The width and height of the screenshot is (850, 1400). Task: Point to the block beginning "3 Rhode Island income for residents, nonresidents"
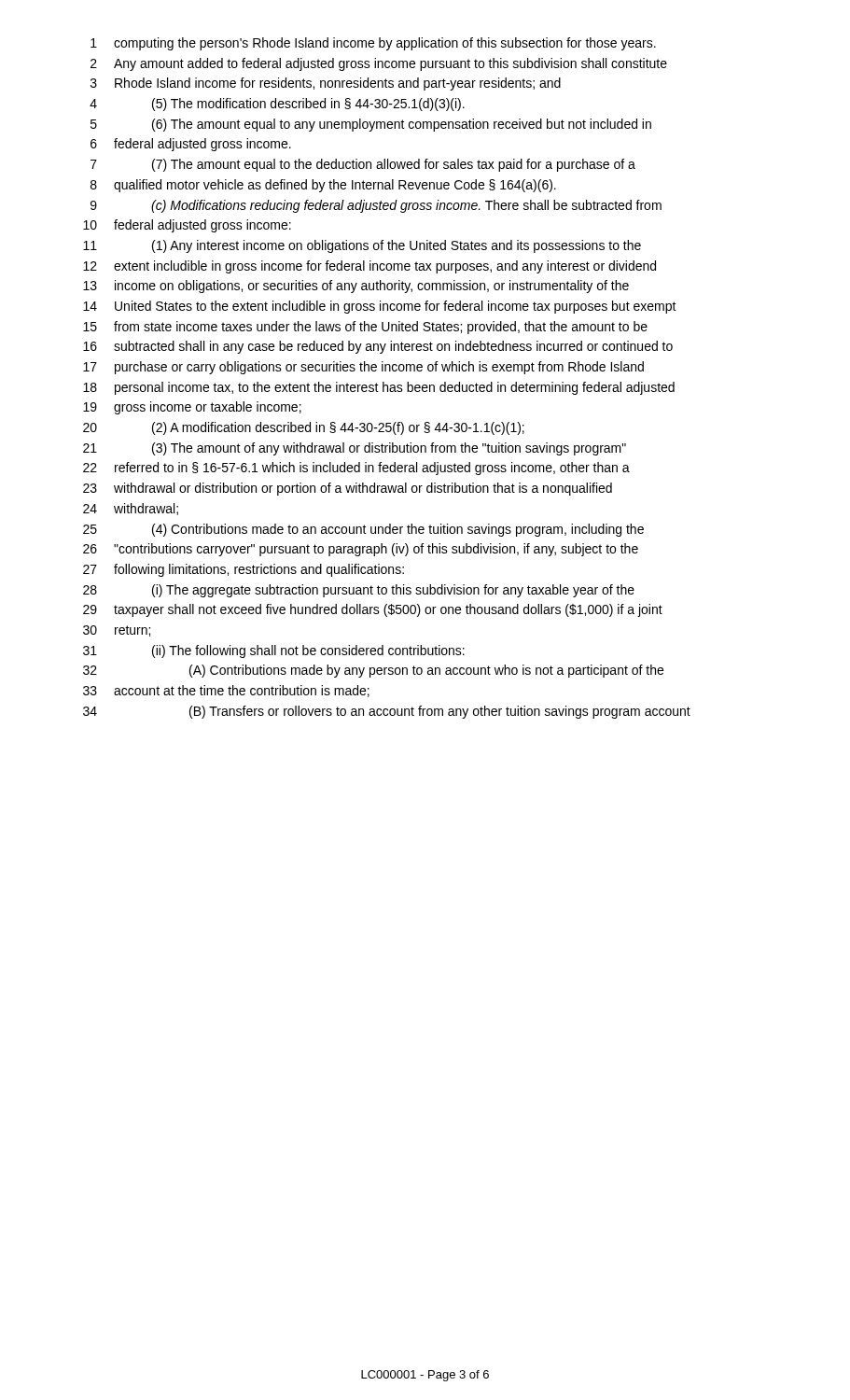pyautogui.click(x=425, y=84)
